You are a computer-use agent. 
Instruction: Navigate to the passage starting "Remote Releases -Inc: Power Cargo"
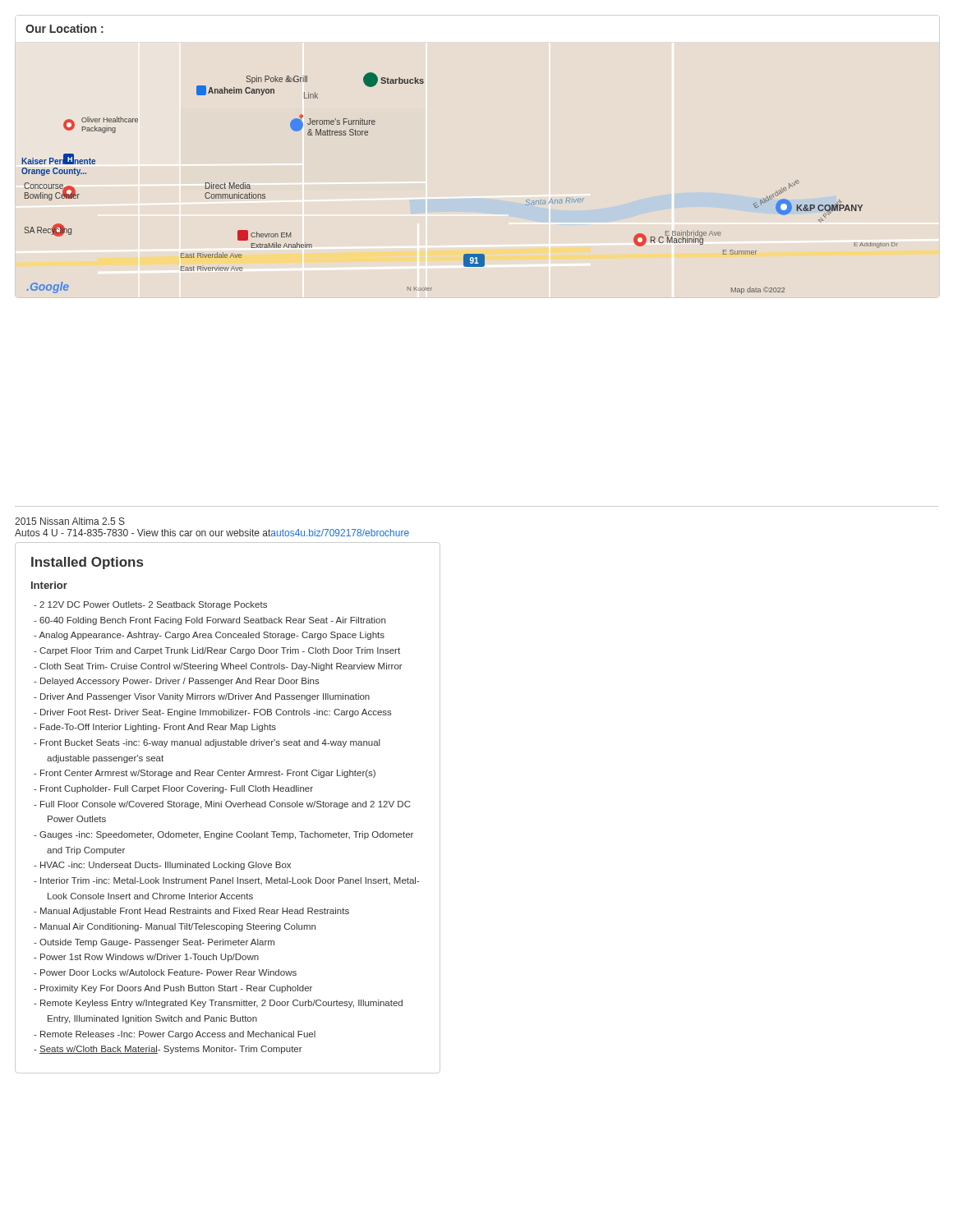[175, 1034]
